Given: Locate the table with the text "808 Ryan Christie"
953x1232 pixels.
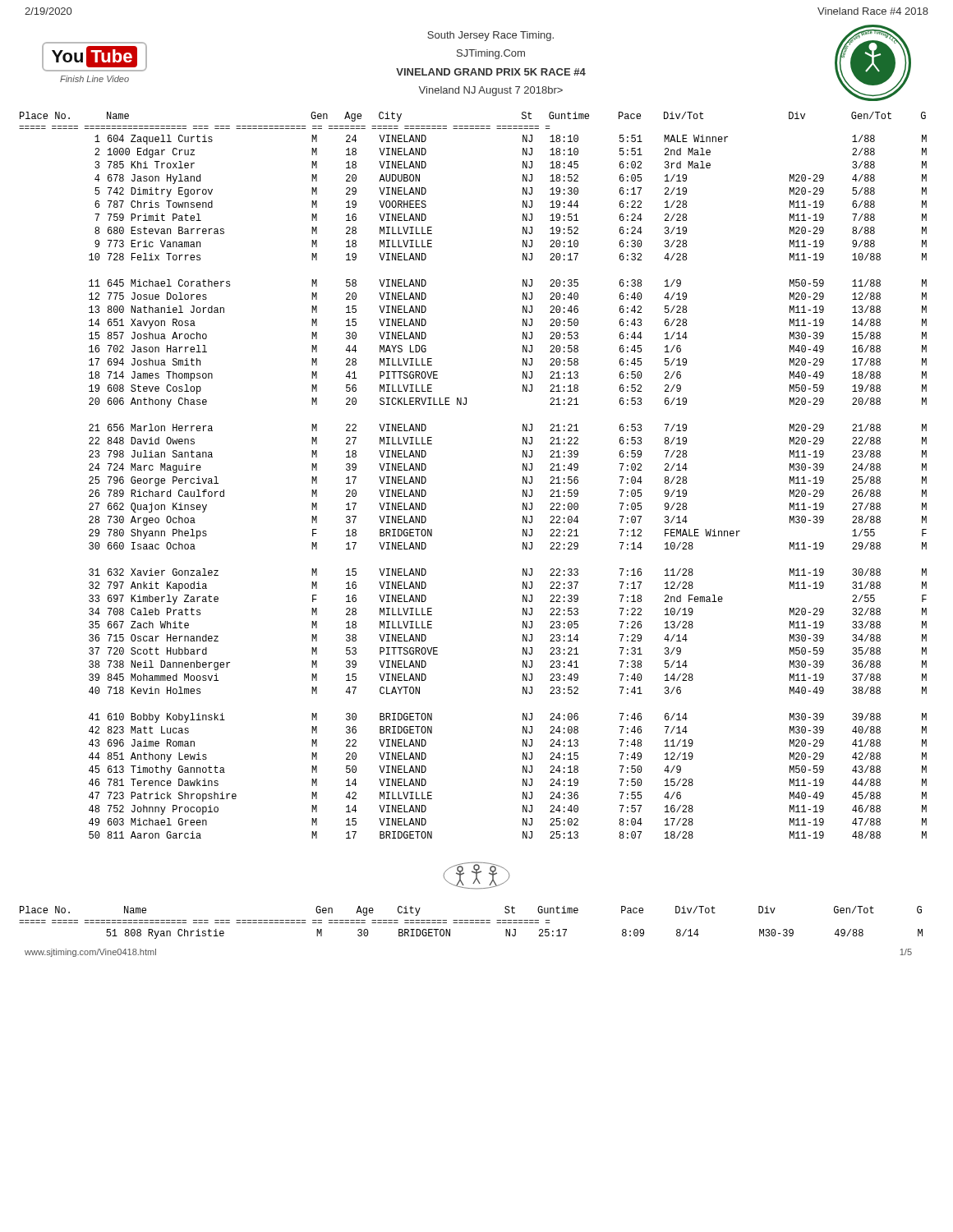Looking at the screenshot, I should (476, 922).
